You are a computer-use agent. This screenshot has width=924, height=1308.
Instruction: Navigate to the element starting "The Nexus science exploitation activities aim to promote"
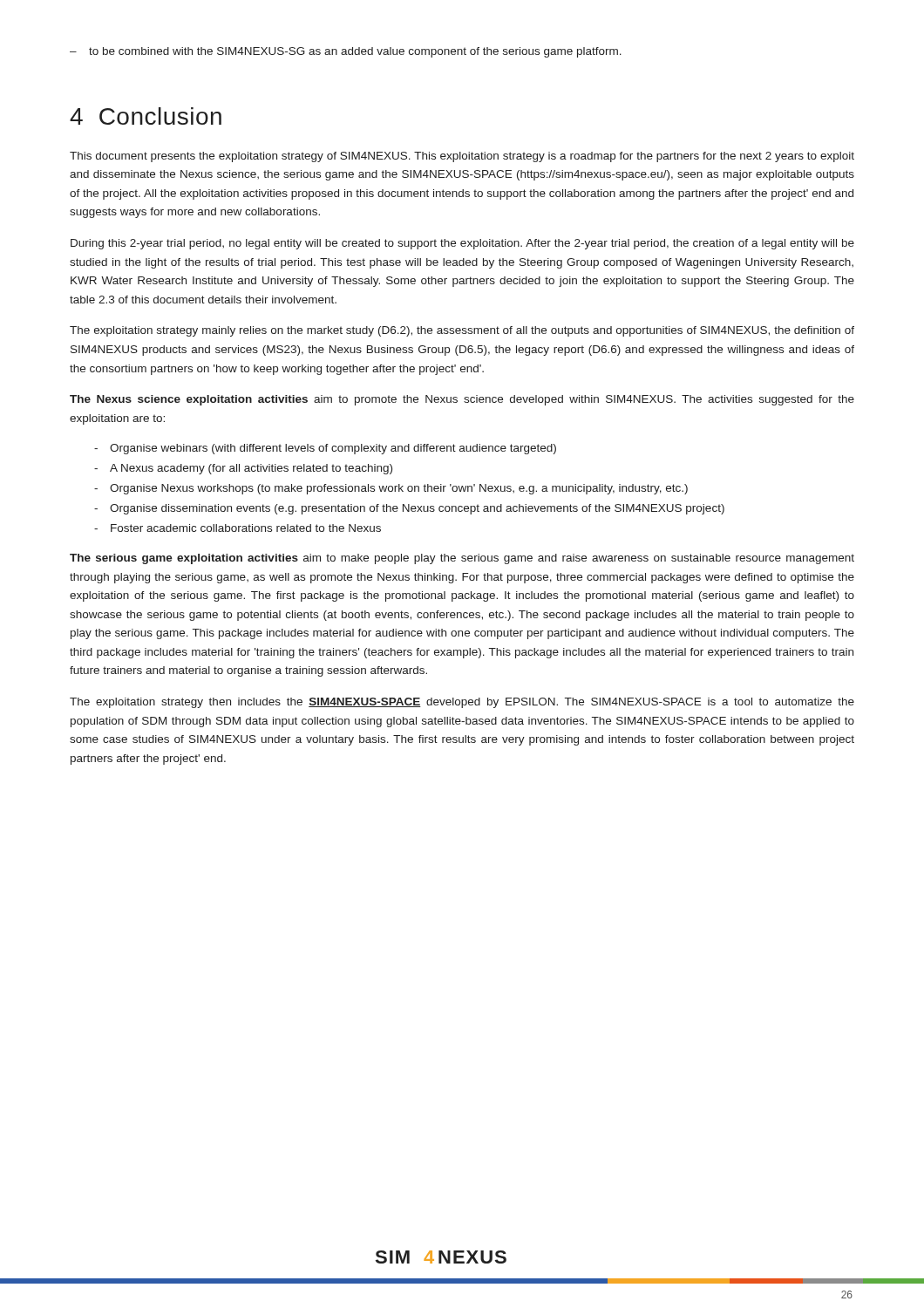(462, 409)
